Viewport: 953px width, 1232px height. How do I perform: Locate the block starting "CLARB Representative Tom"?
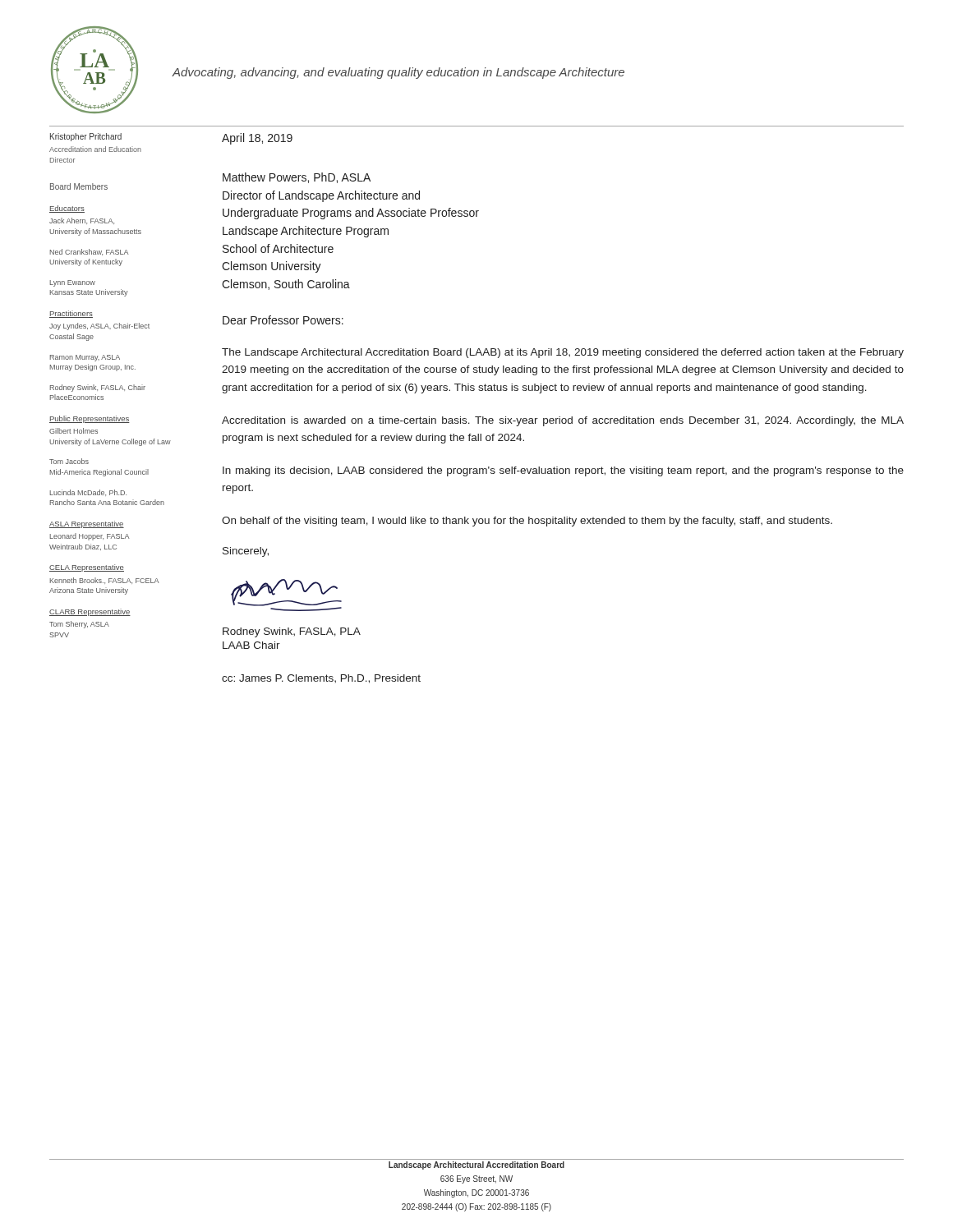point(121,623)
